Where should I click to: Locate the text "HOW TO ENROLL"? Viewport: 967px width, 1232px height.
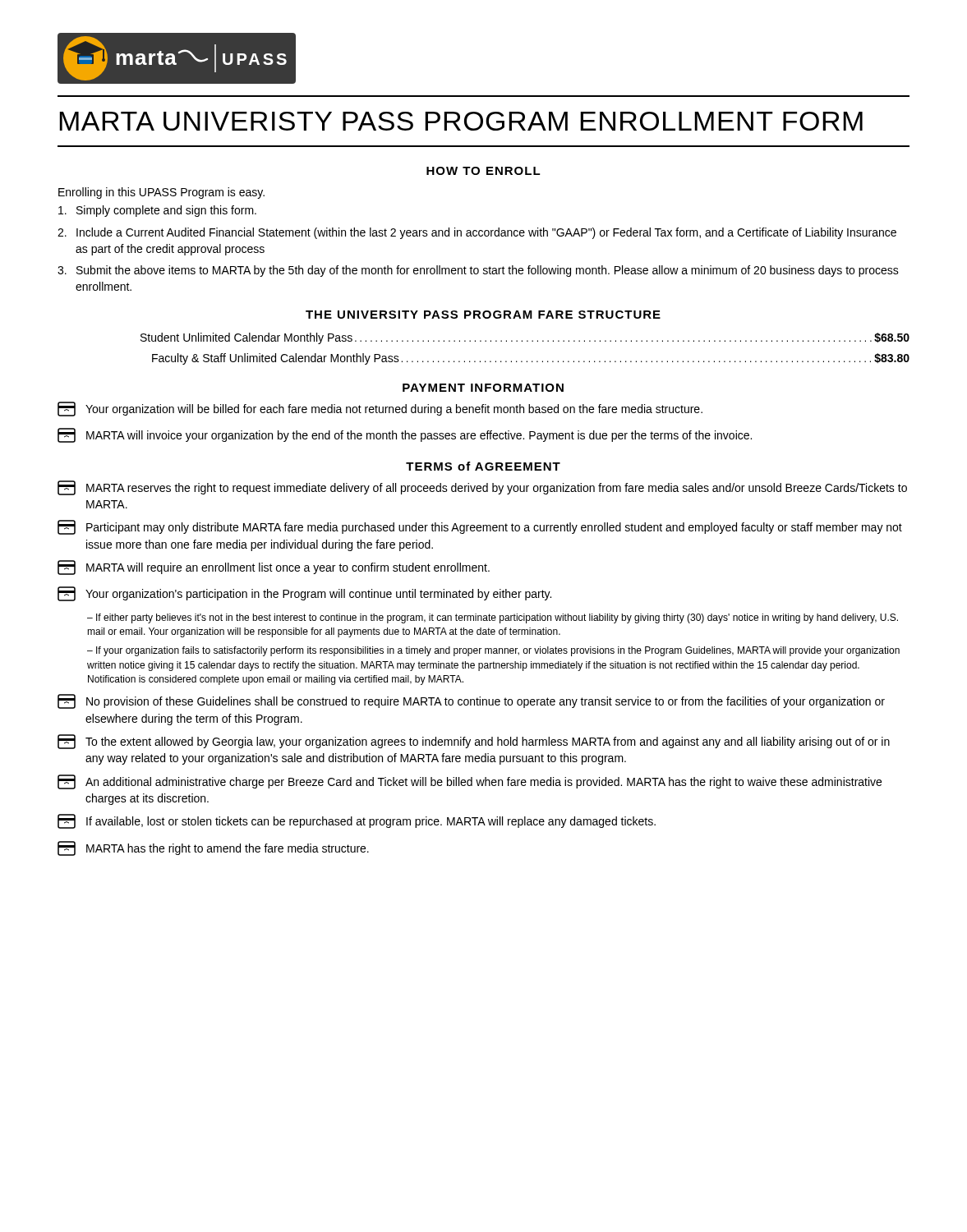click(x=484, y=170)
